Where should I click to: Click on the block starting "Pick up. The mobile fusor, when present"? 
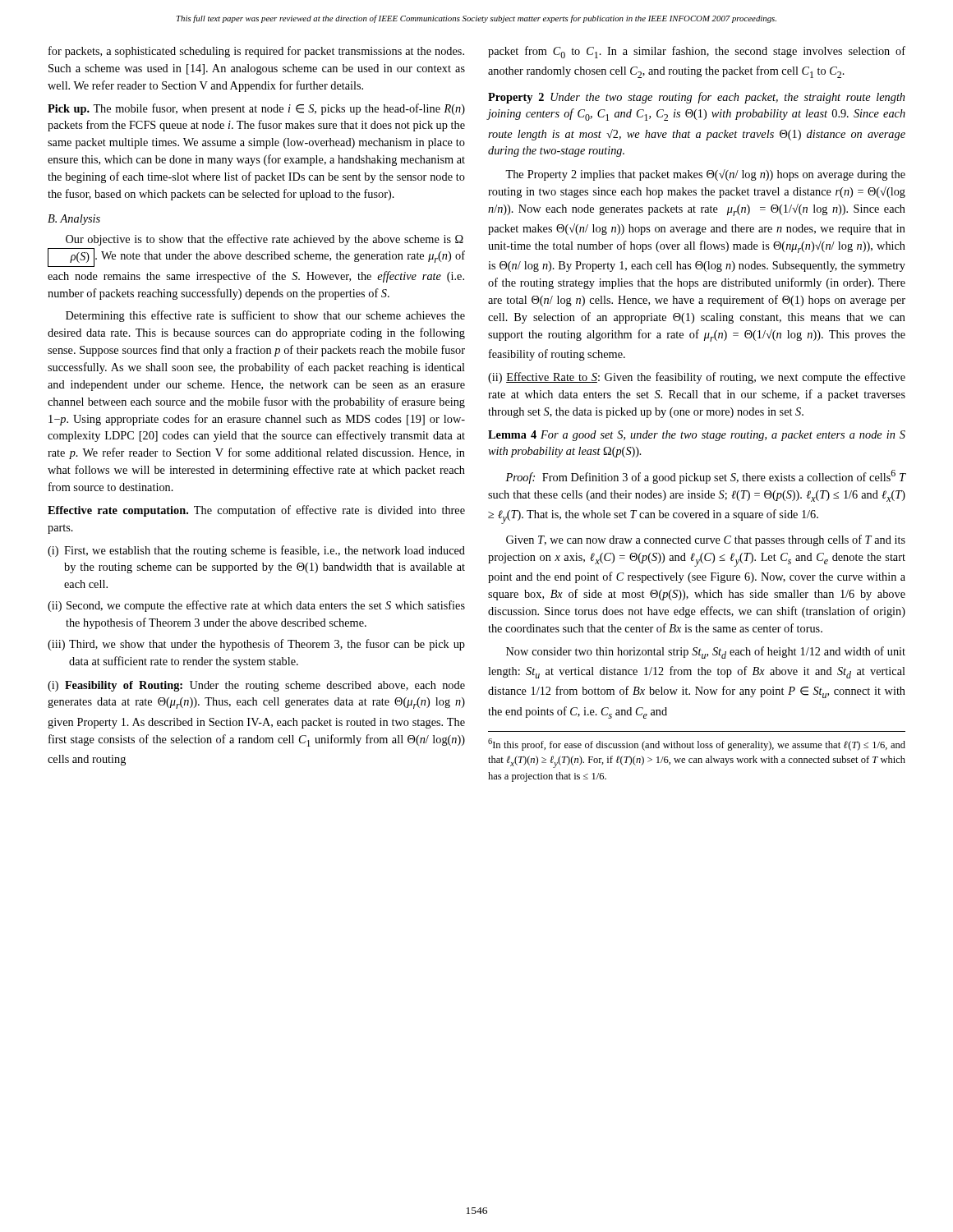[256, 151]
